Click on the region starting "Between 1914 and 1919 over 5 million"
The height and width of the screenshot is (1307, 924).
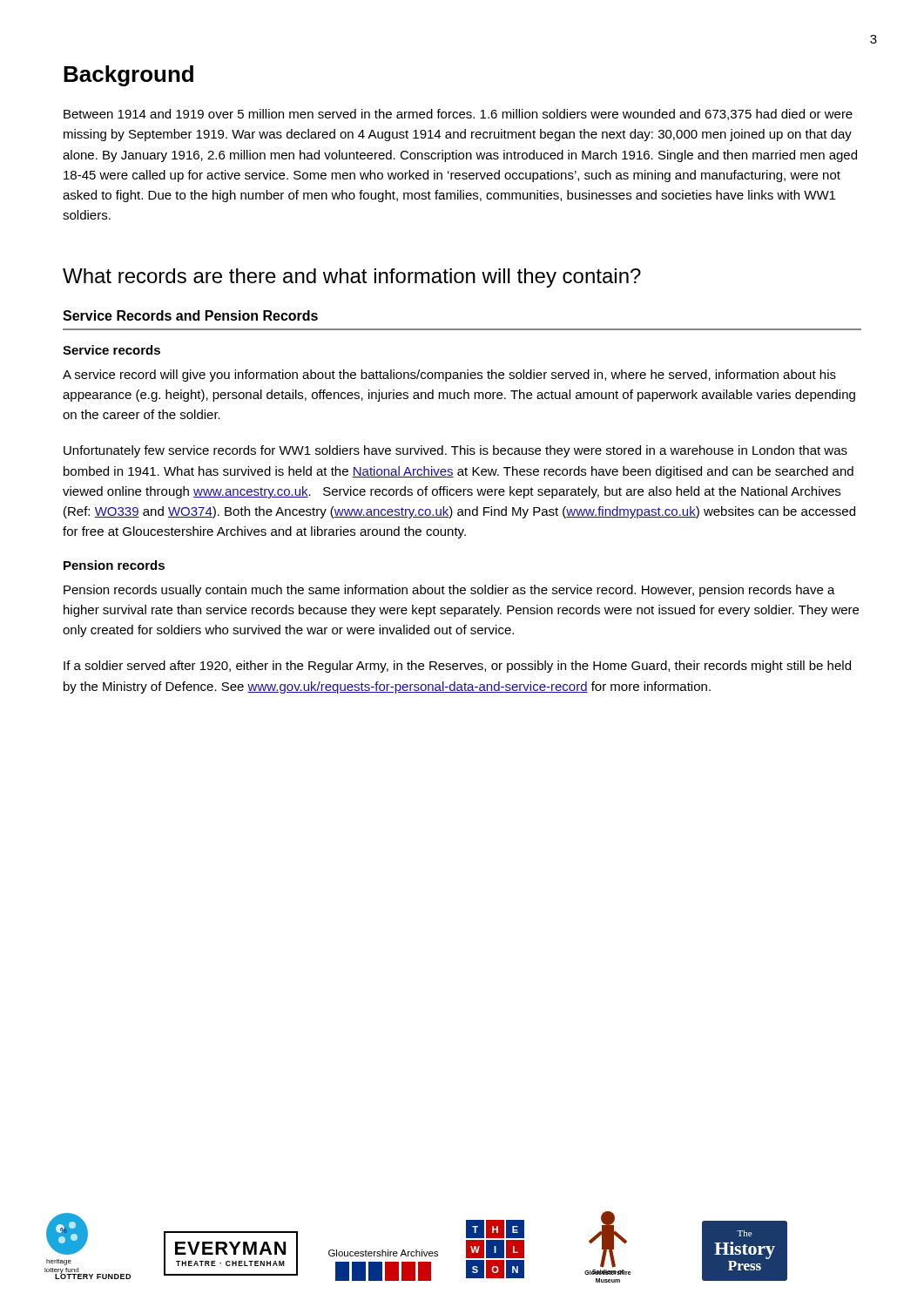460,164
